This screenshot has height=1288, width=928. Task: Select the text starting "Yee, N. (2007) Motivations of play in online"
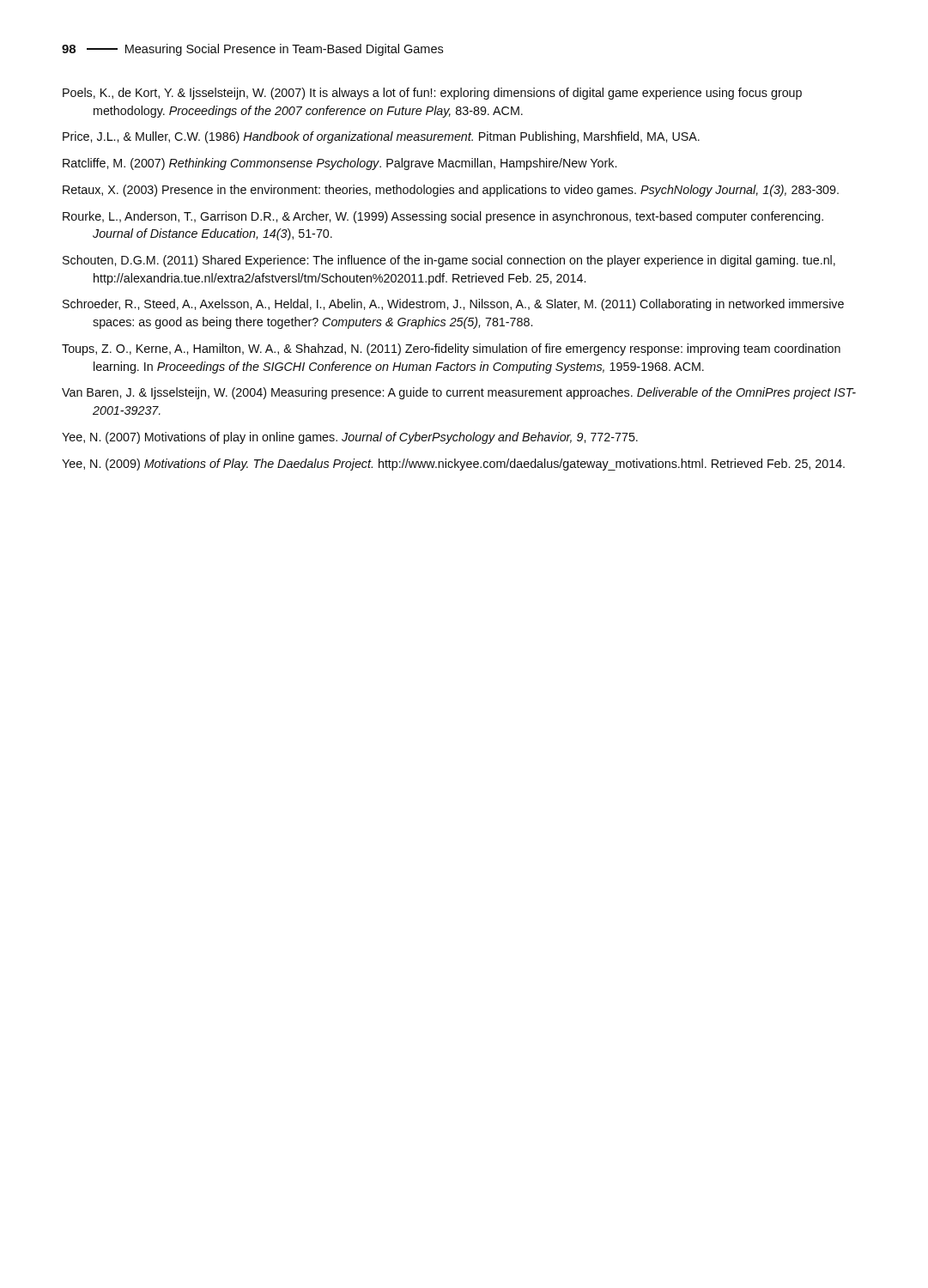350,437
